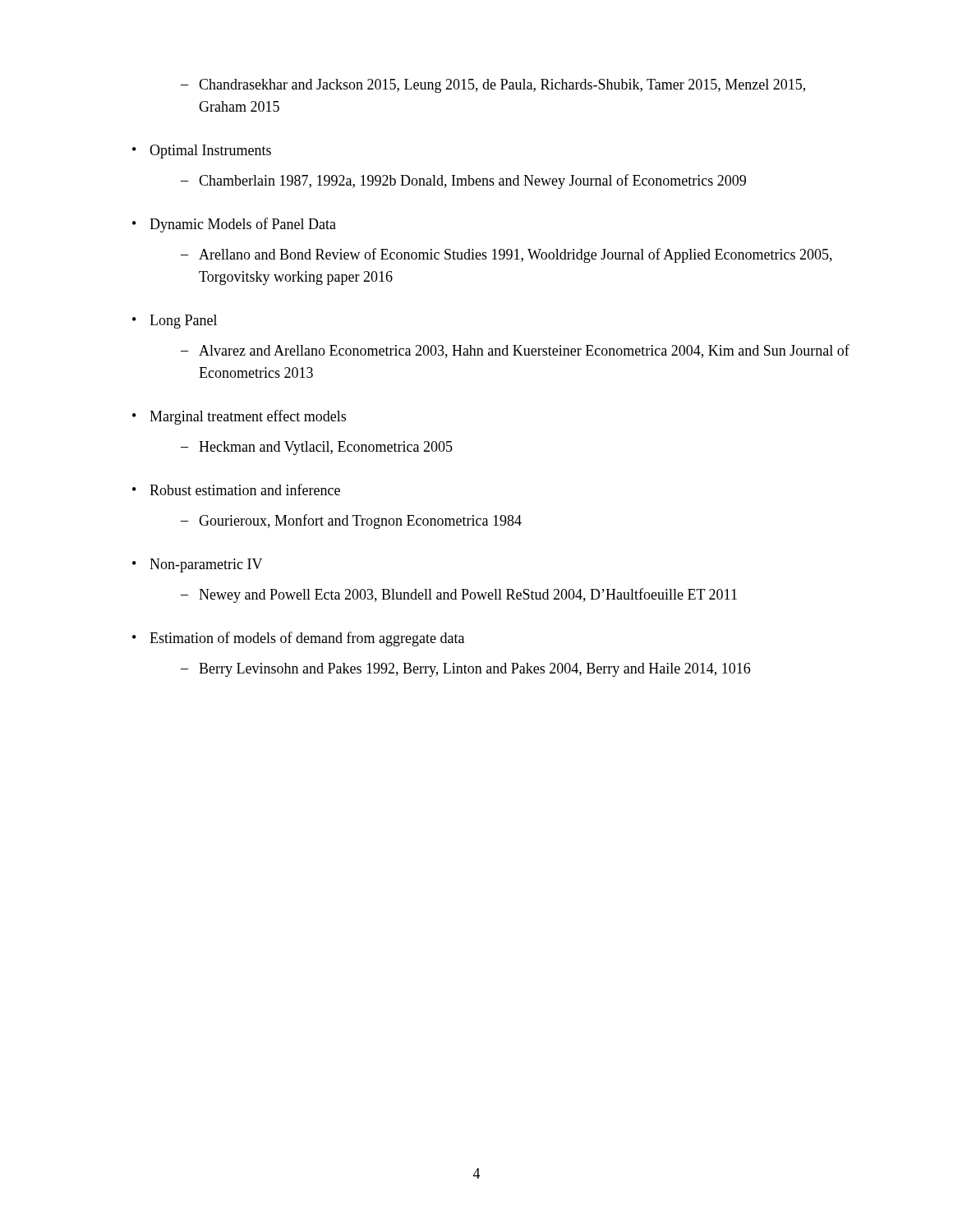The width and height of the screenshot is (953, 1232).
Task: Find the passage starting "– Chandrasekhar and Jackson 2015, Leung"
Action: [518, 96]
